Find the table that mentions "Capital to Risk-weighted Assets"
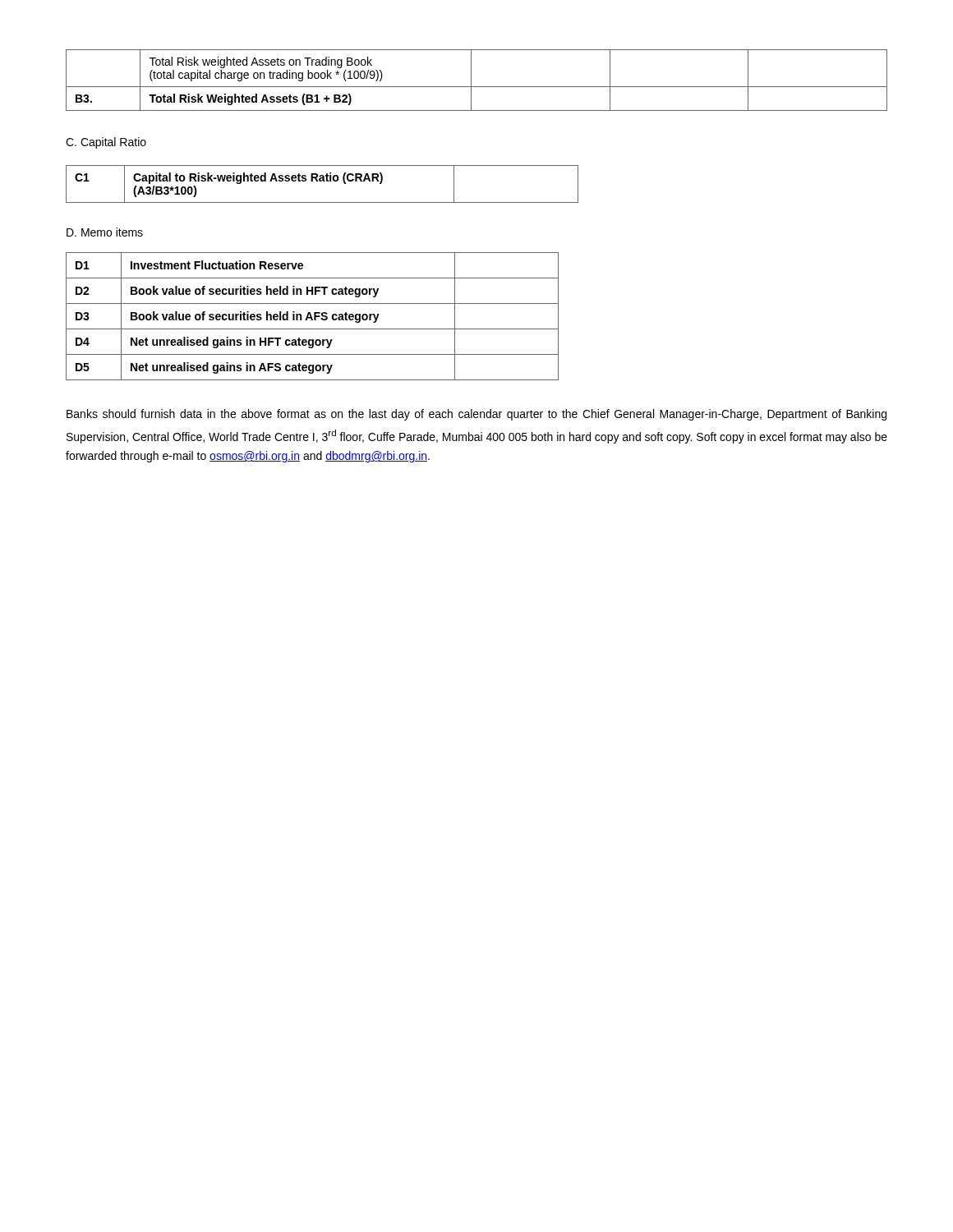 tap(476, 184)
